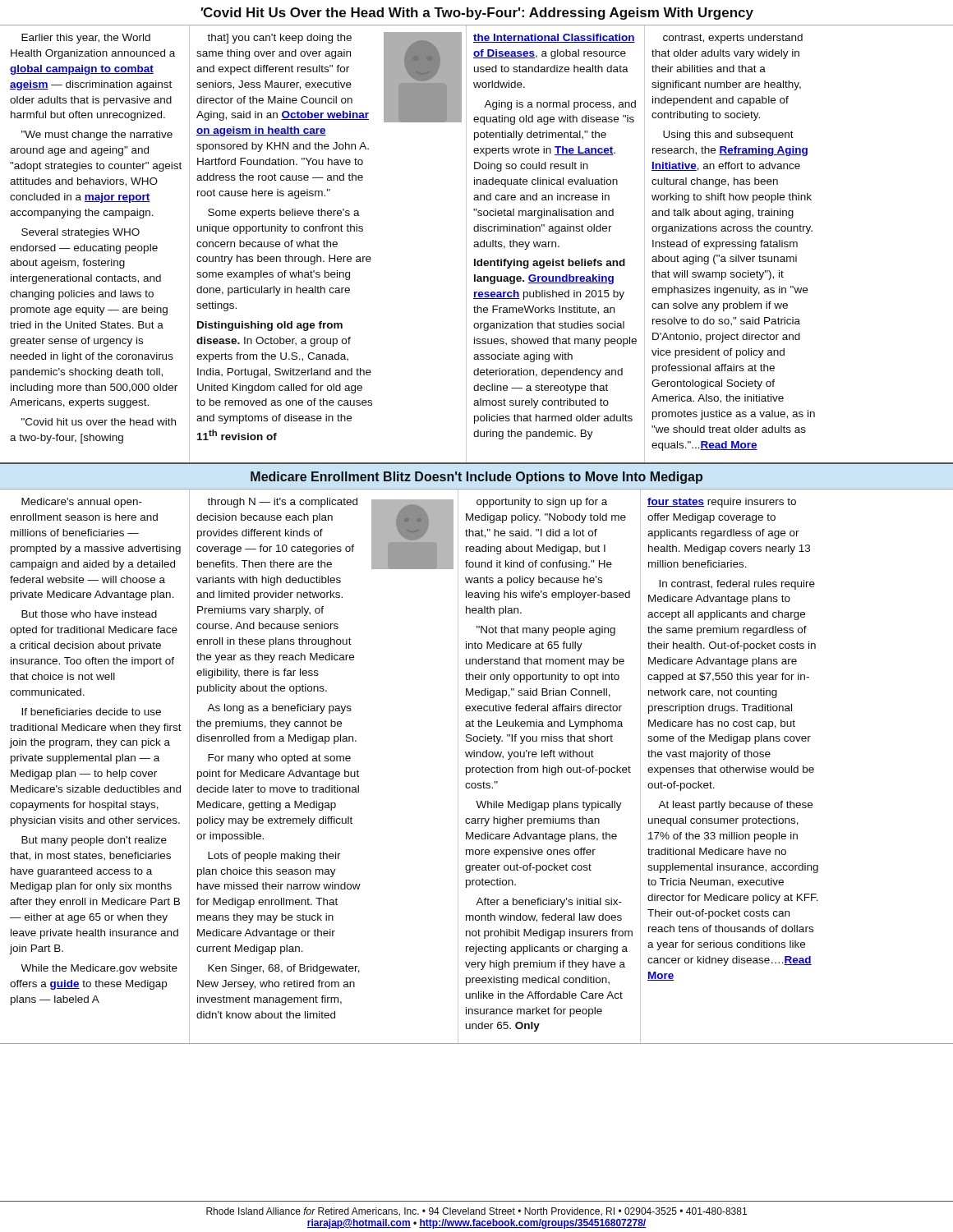This screenshot has height=1232, width=953.
Task: Find the text starting "four states require insurers to offer Medigap coverage"
Action: (734, 739)
